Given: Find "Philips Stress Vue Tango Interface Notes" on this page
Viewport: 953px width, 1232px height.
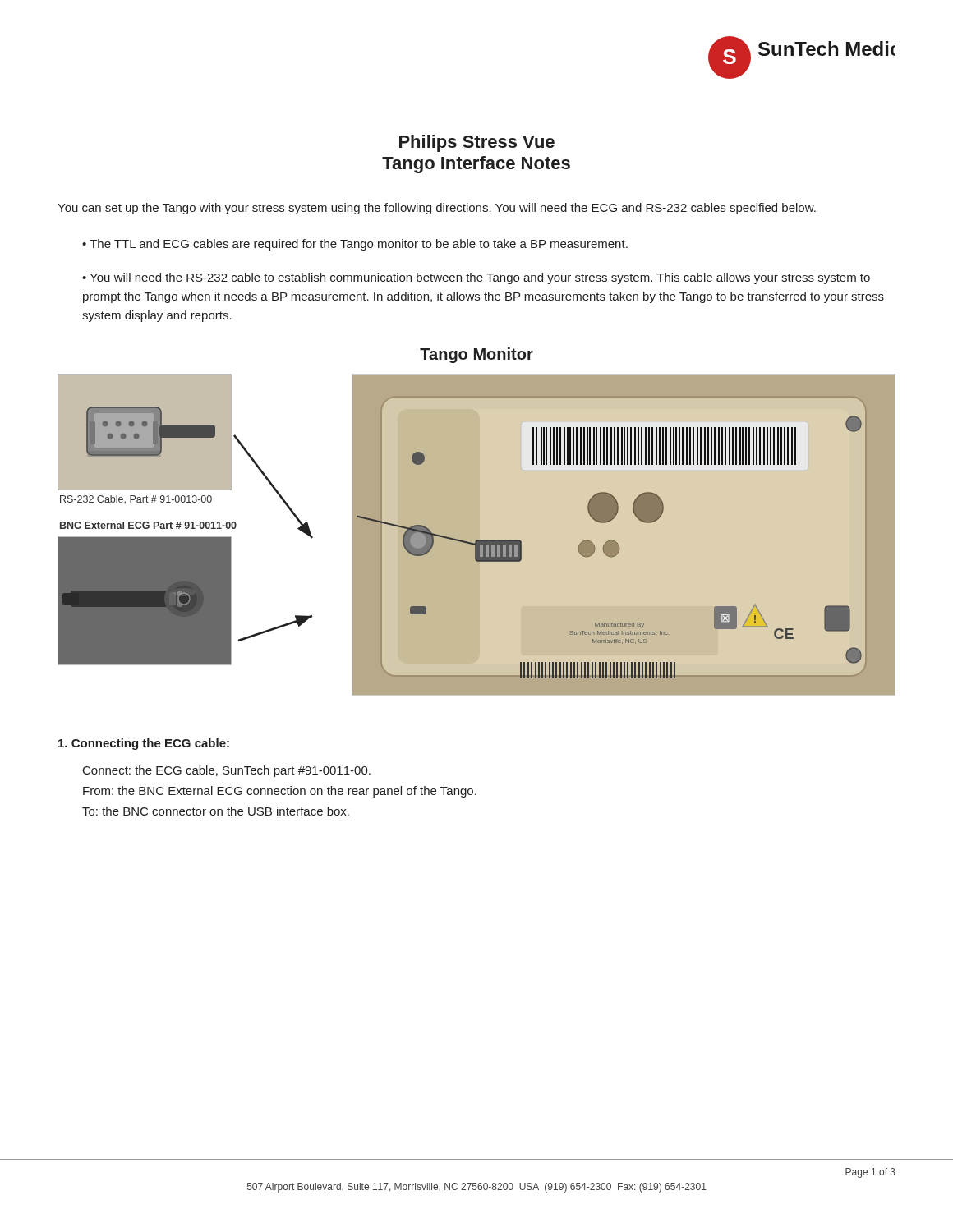Looking at the screenshot, I should [476, 153].
